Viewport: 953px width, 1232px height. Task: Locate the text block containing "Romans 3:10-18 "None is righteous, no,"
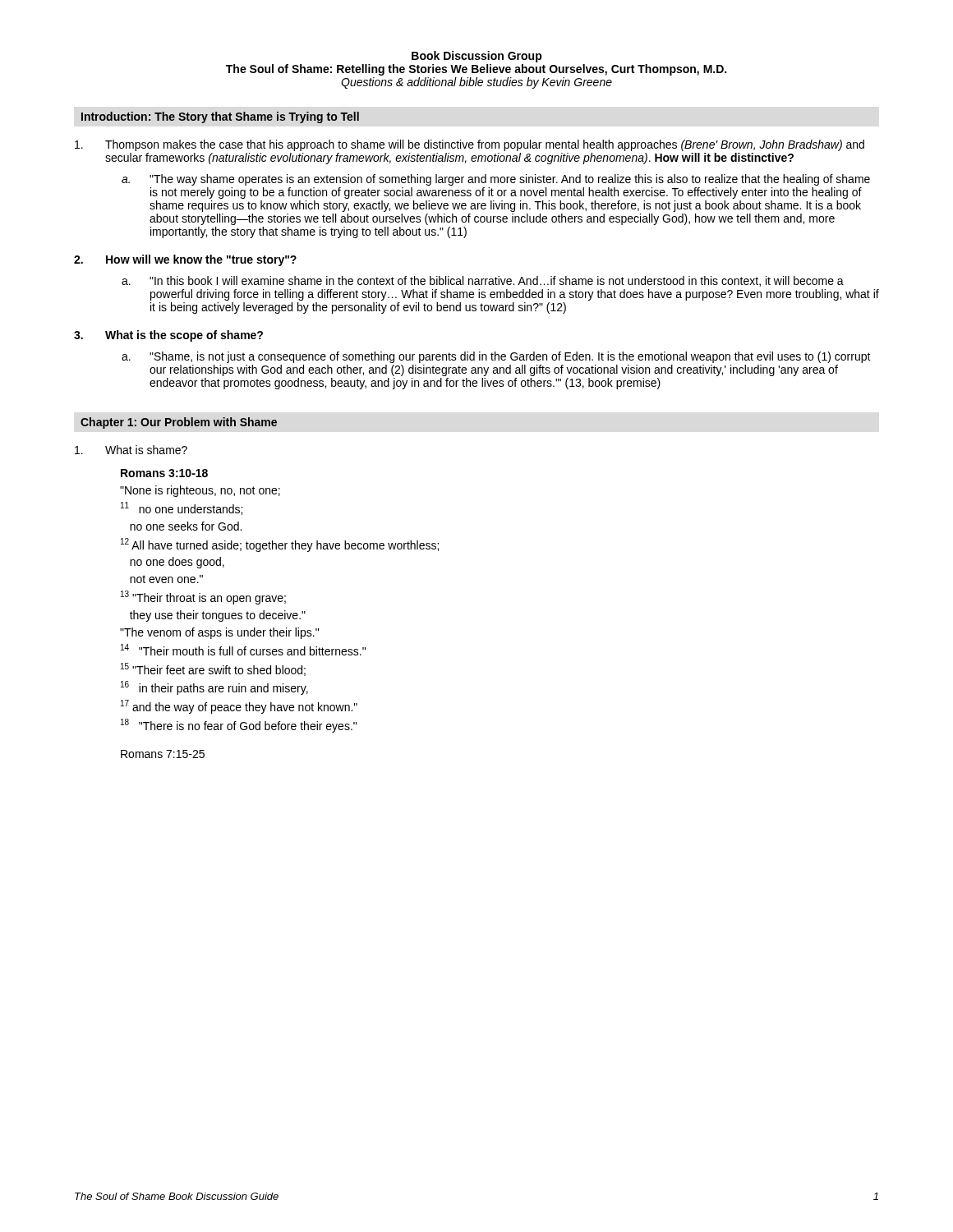(164, 473)
